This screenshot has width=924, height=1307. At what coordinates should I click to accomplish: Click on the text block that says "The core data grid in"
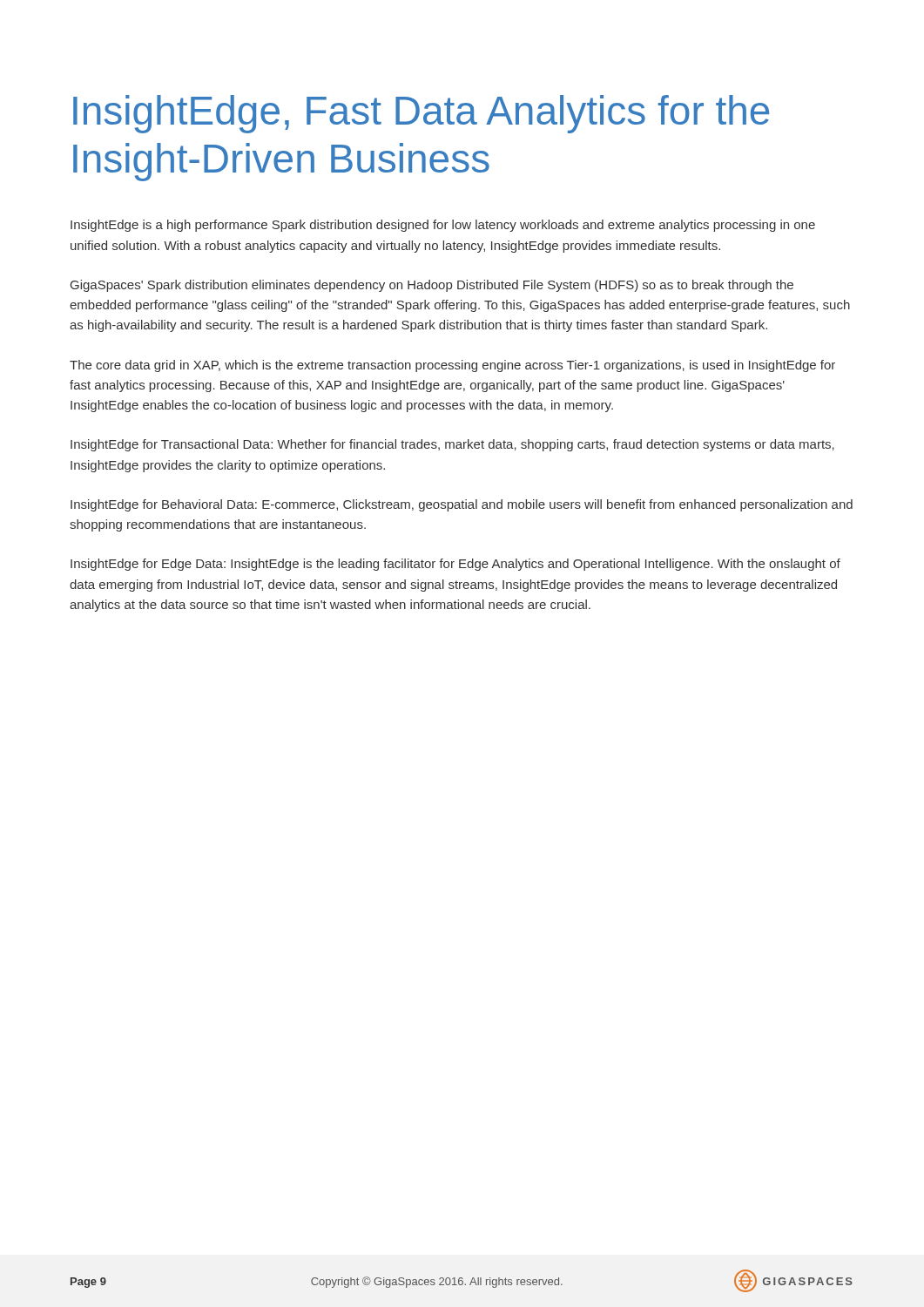(453, 385)
